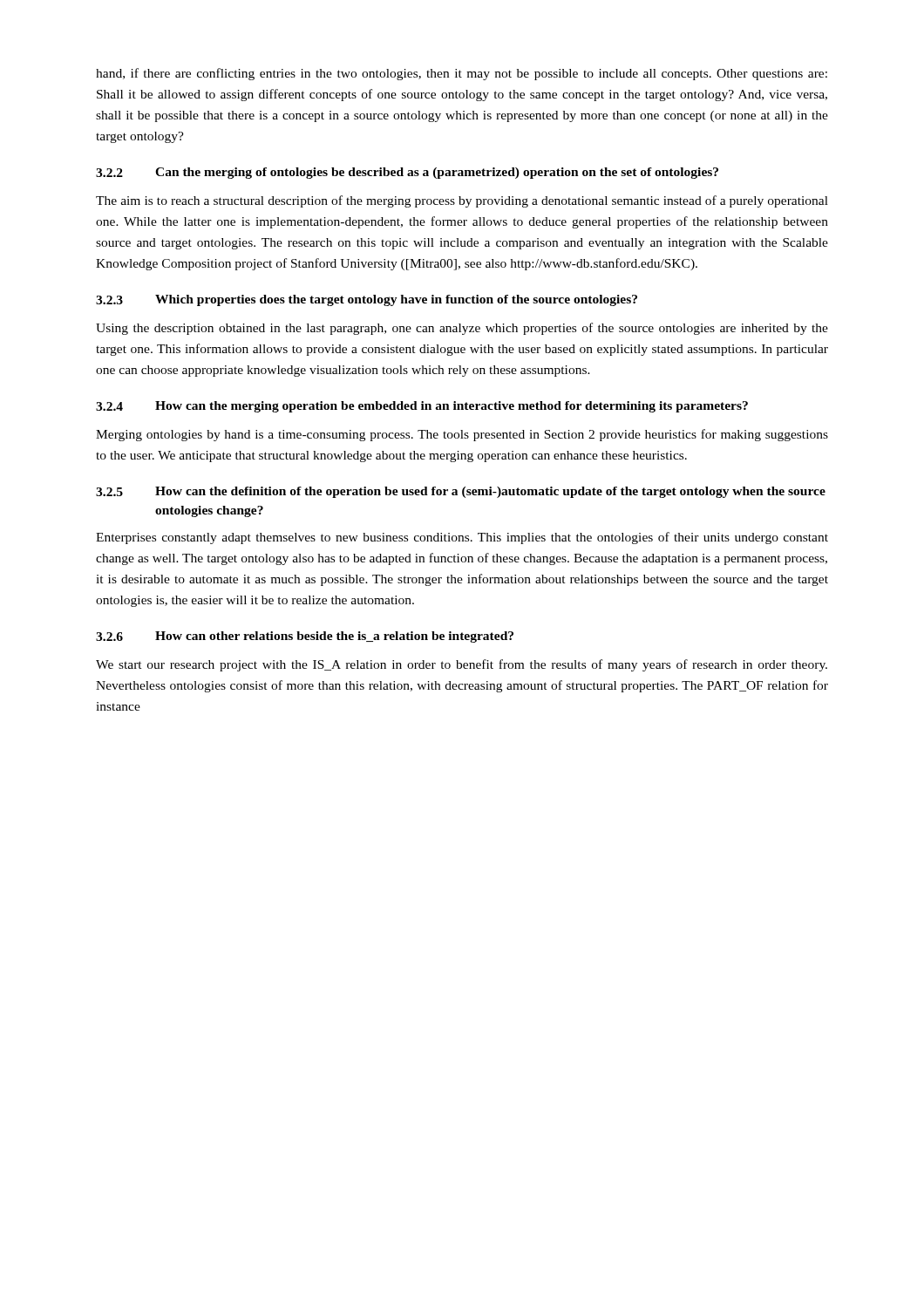924x1308 pixels.
Task: Click on the block starting "3.2.3 Which properties does the target ontology have"
Action: pos(367,300)
